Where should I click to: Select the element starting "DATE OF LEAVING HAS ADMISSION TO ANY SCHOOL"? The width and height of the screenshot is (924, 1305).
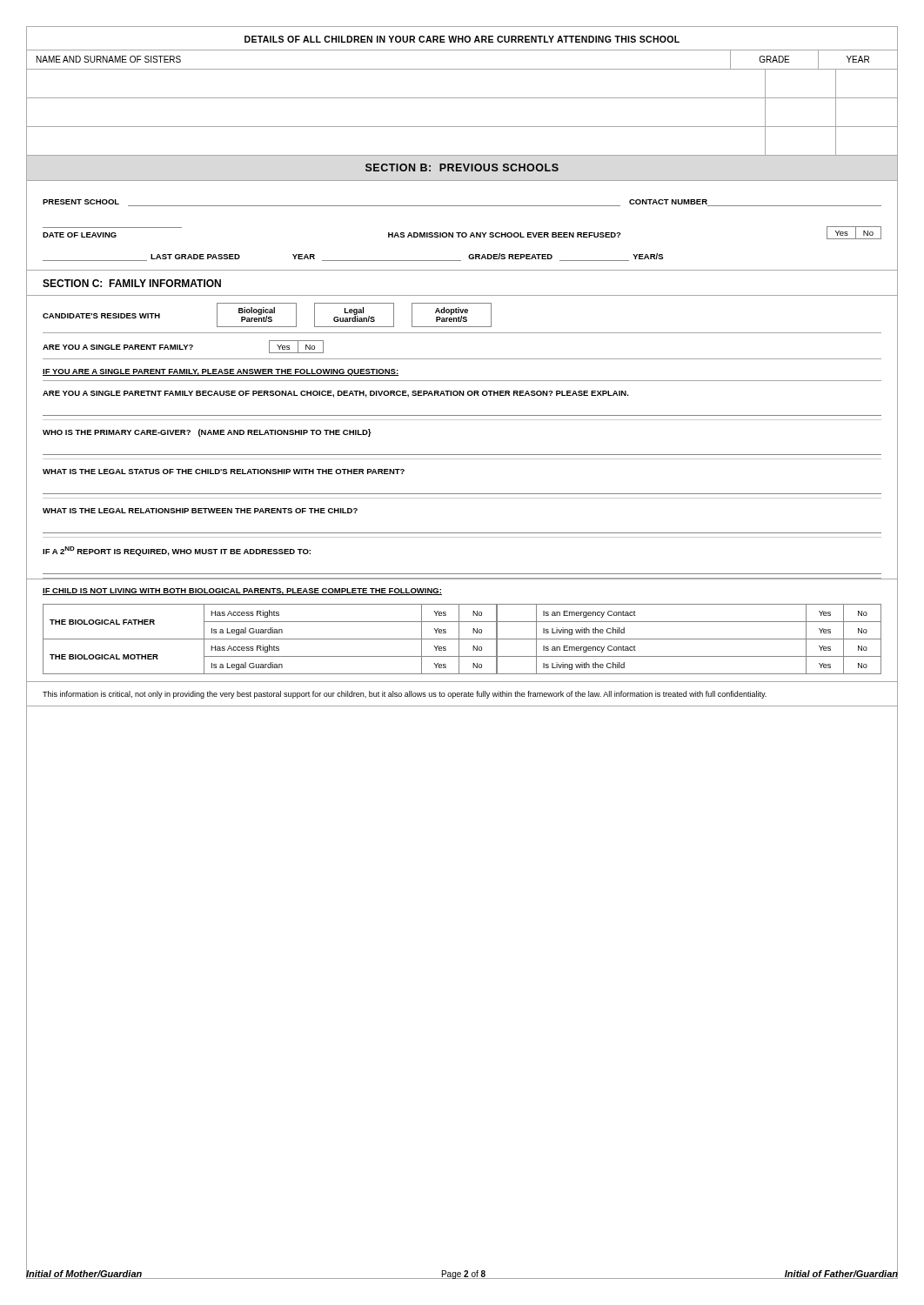point(462,227)
